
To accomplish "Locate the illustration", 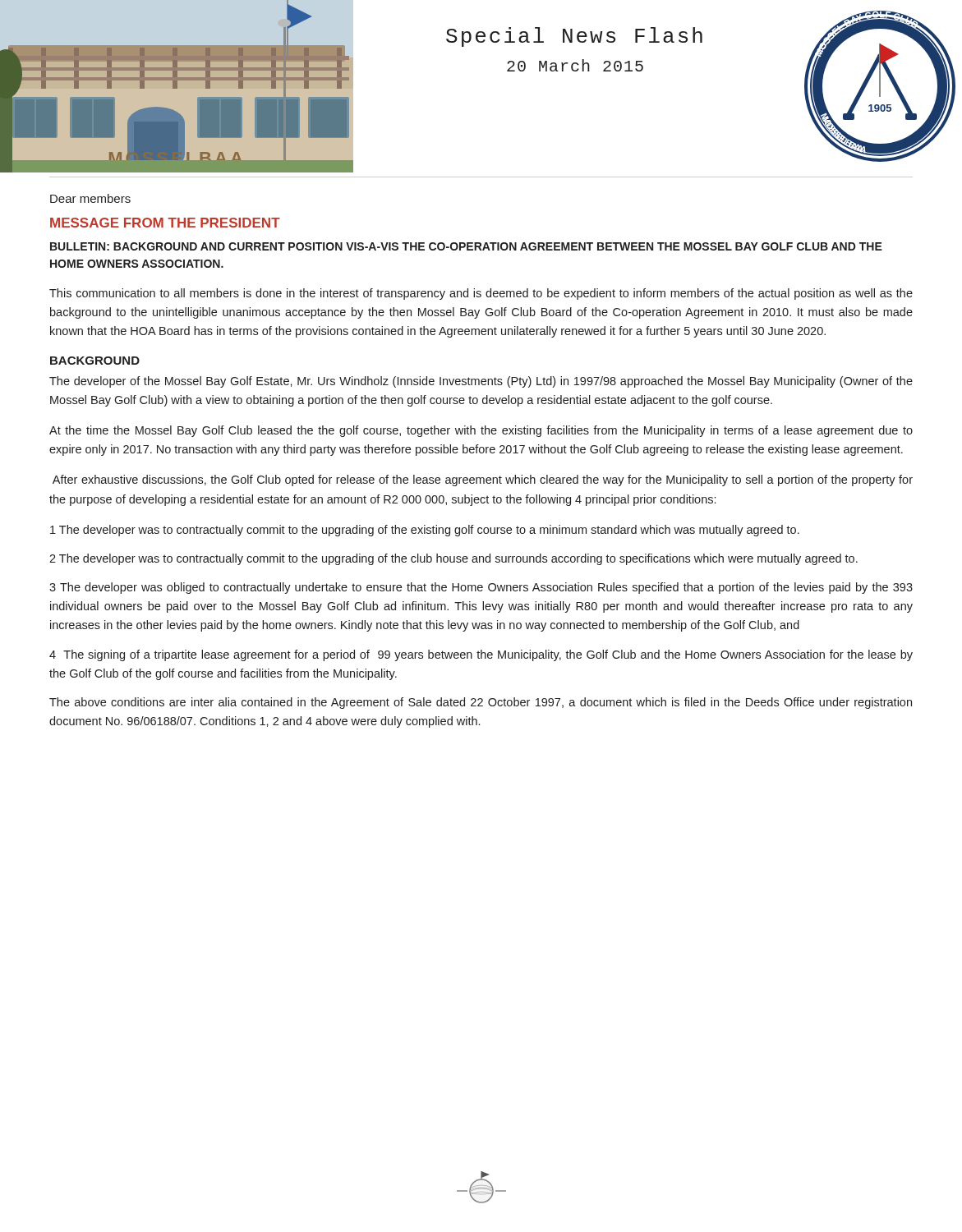I will [x=481, y=1188].
